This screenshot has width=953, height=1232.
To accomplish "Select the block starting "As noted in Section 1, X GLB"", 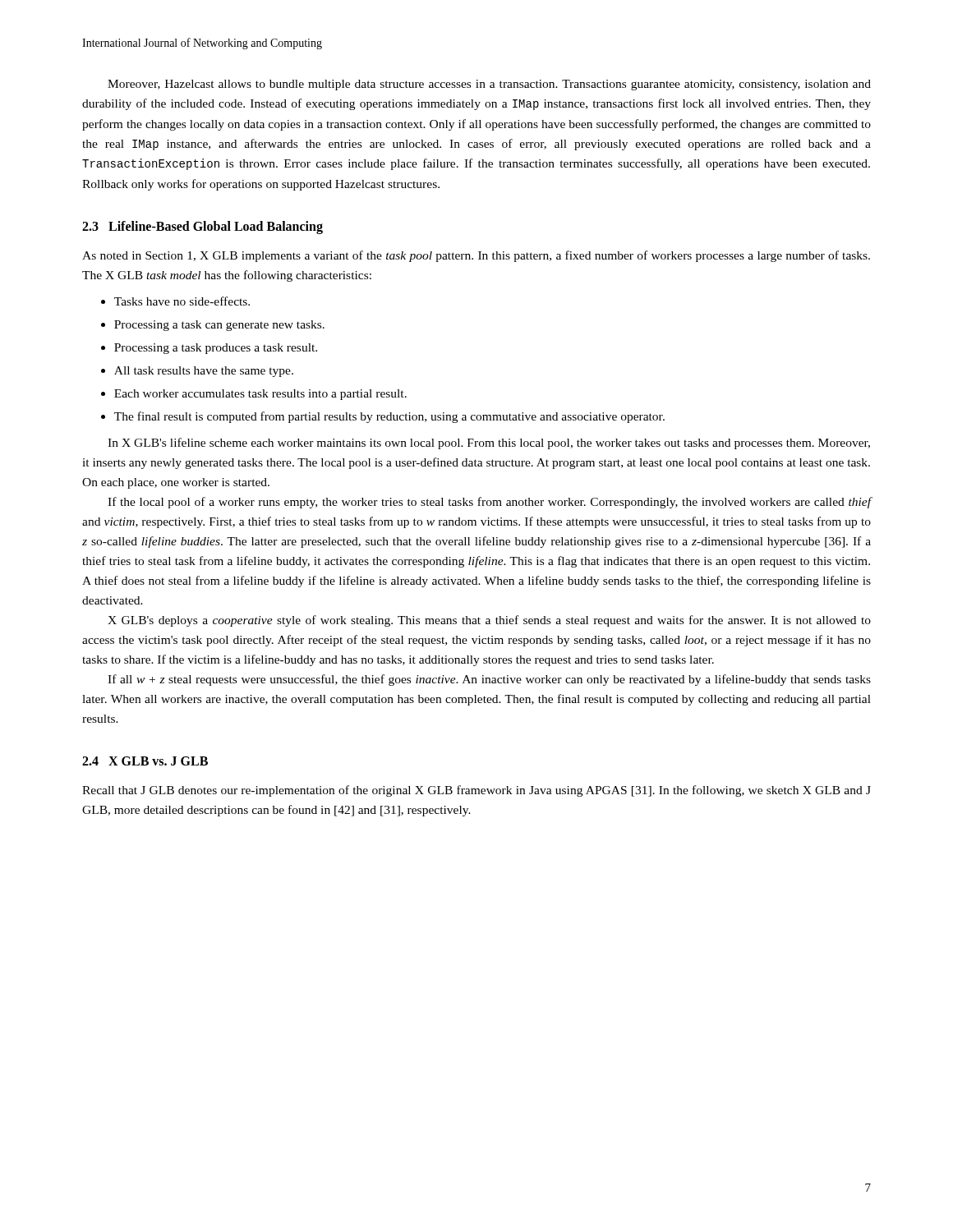I will (476, 265).
